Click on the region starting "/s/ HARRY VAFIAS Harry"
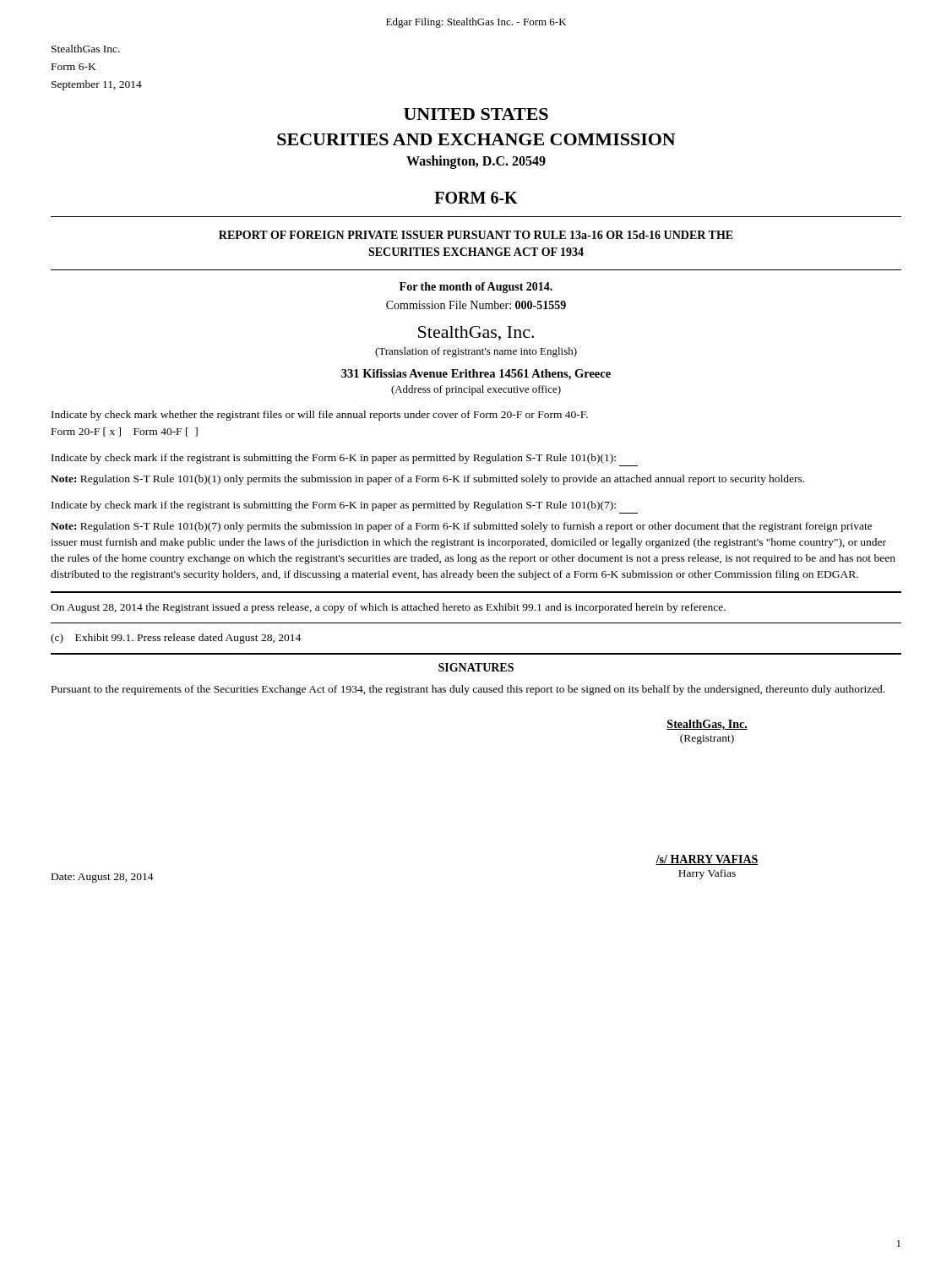The height and width of the screenshot is (1267, 952). click(x=707, y=866)
